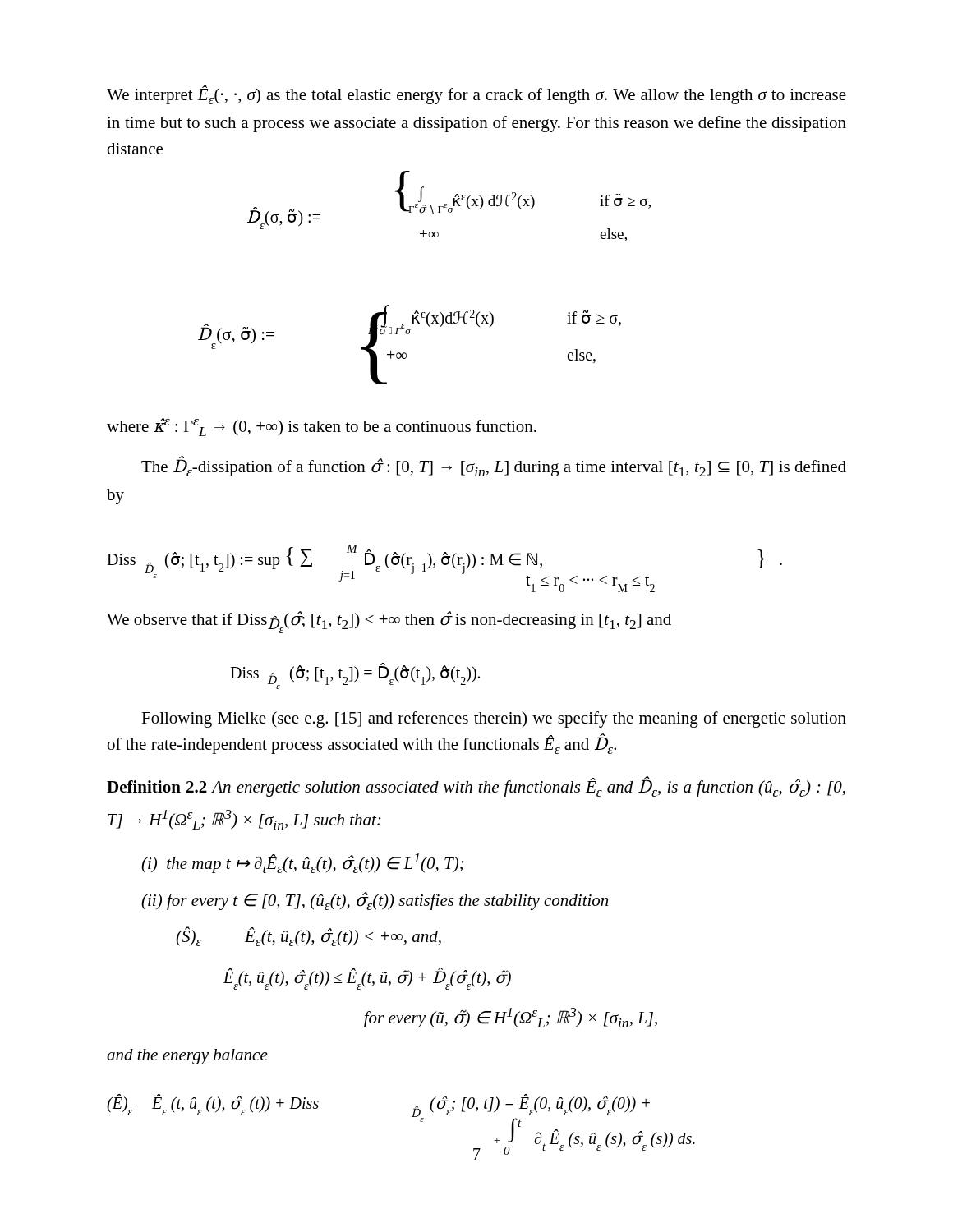
Task: Click on the block starting "We observe that"
Action: pyautogui.click(x=476, y=623)
